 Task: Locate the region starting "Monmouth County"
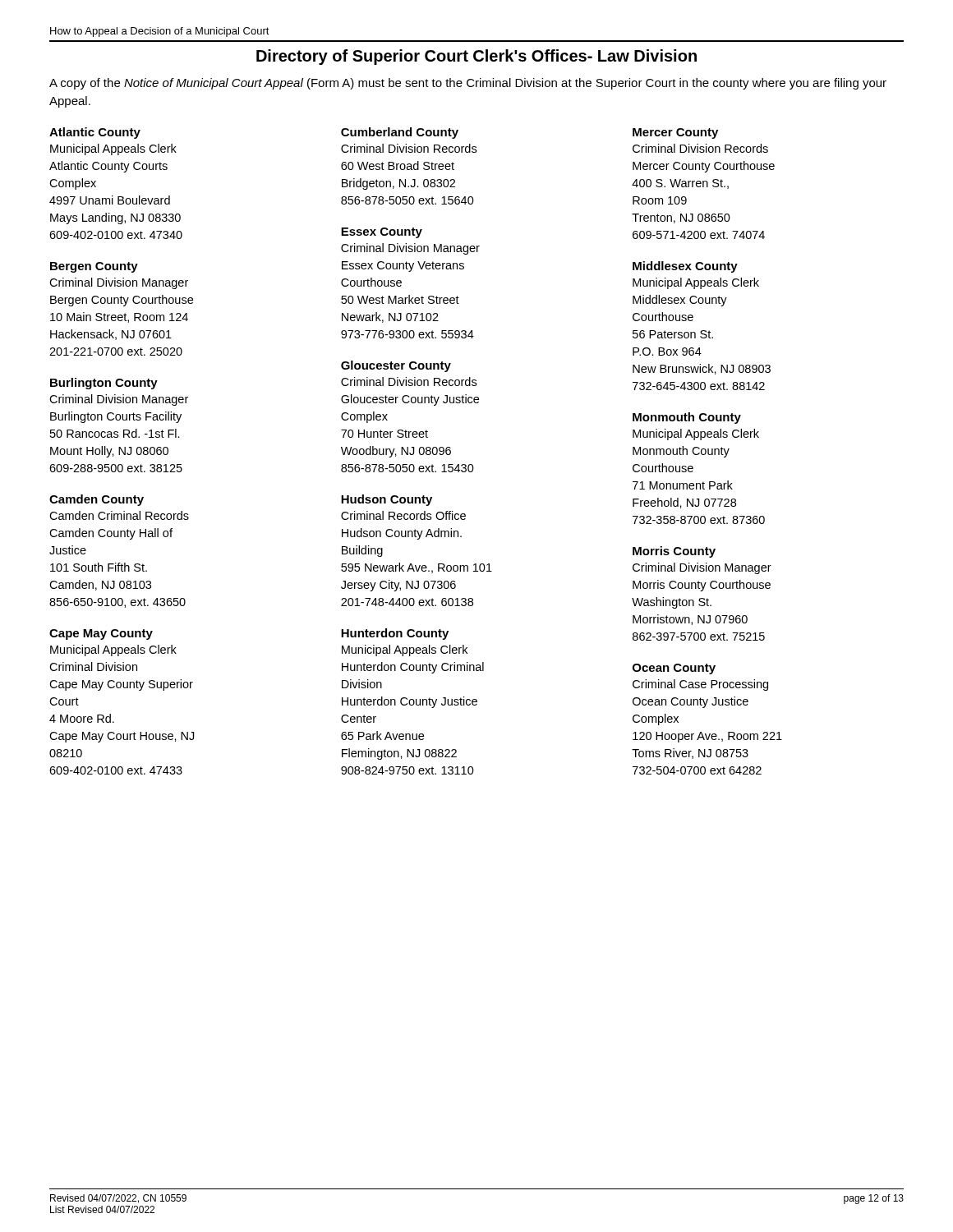(686, 417)
